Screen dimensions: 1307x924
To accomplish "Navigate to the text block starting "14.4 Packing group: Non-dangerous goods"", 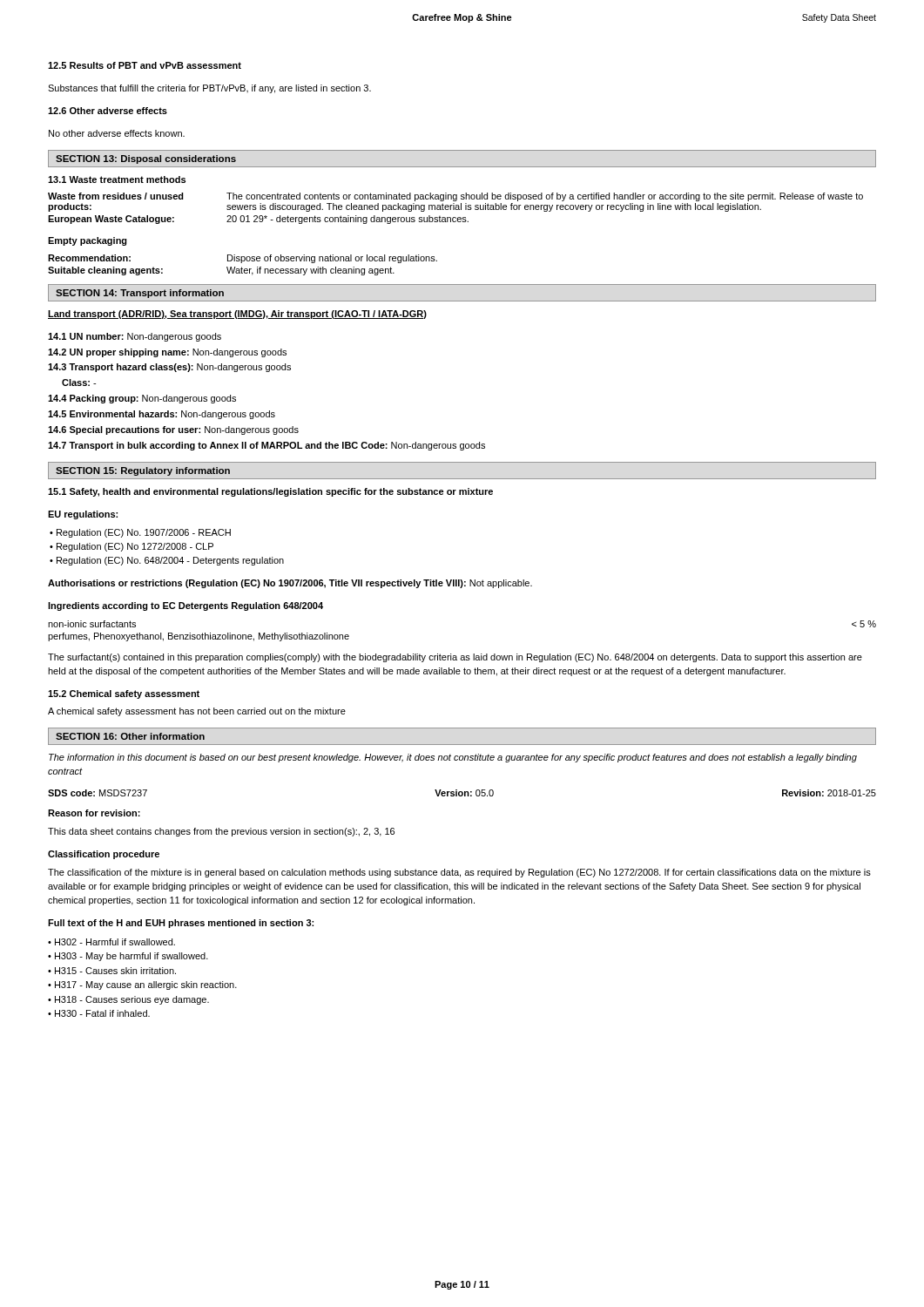I will [x=142, y=399].
